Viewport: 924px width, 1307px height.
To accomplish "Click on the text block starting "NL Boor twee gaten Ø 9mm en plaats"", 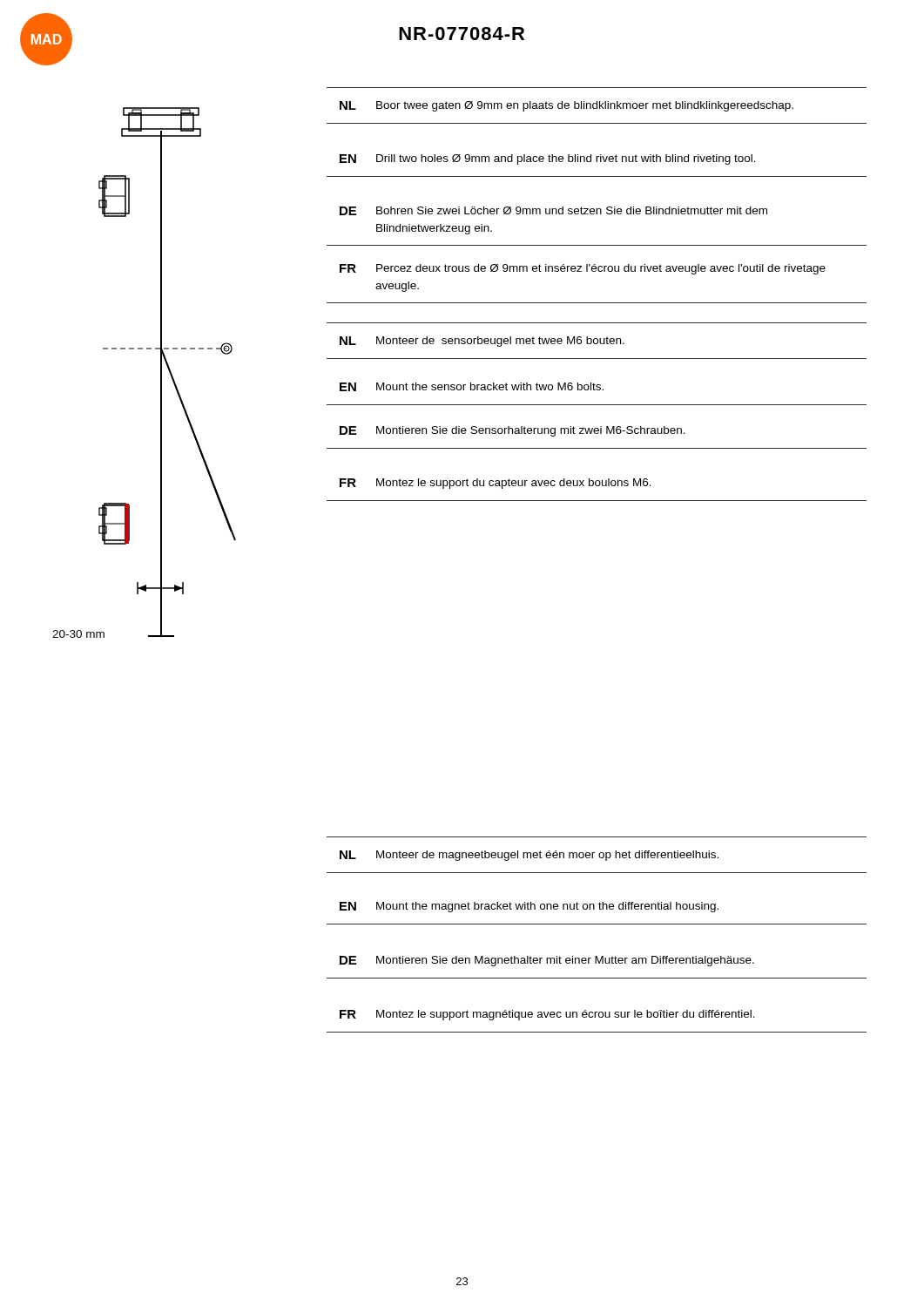I will tap(597, 106).
